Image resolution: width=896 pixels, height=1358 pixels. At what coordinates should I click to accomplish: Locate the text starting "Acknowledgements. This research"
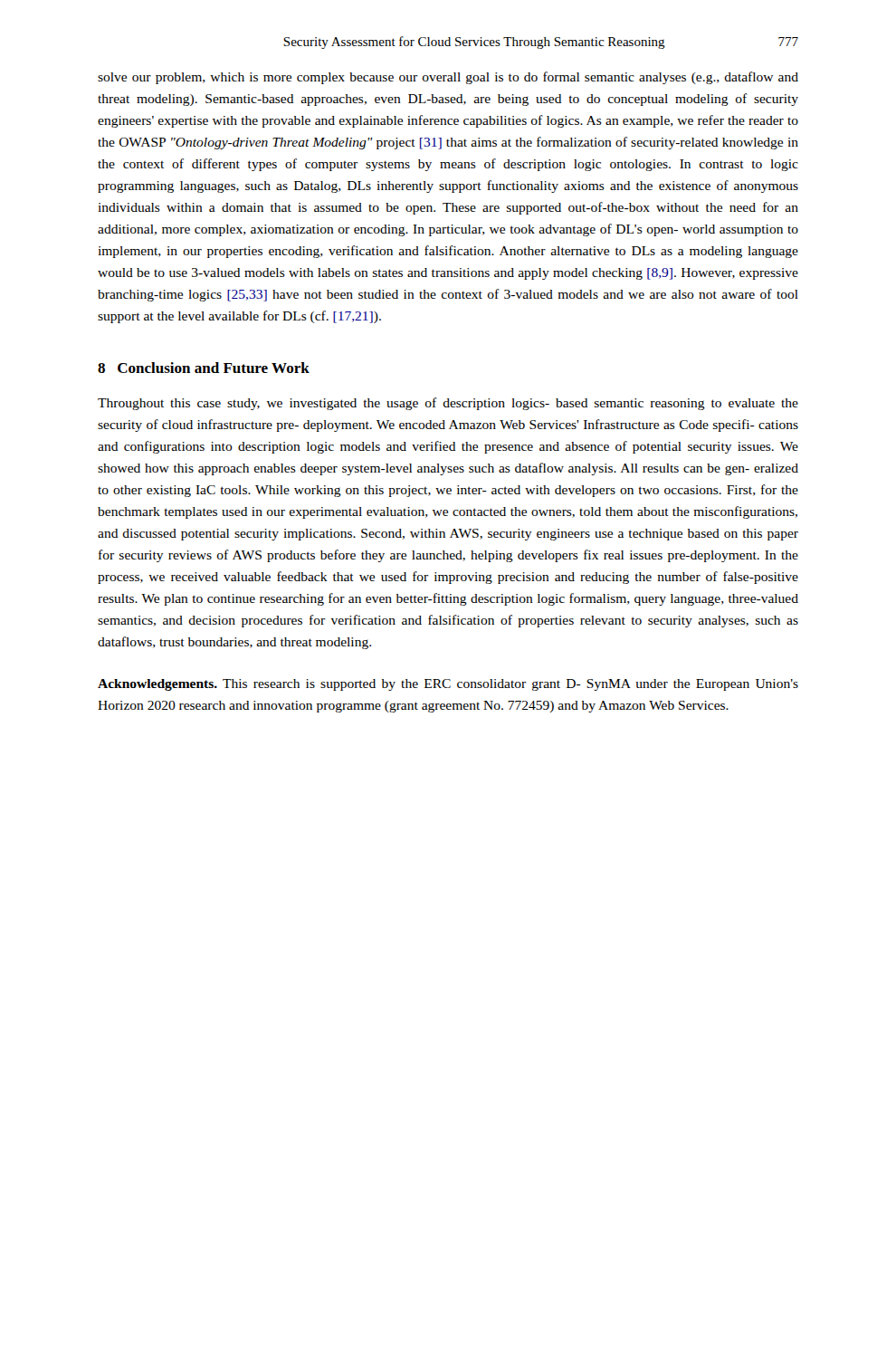pyautogui.click(x=448, y=695)
